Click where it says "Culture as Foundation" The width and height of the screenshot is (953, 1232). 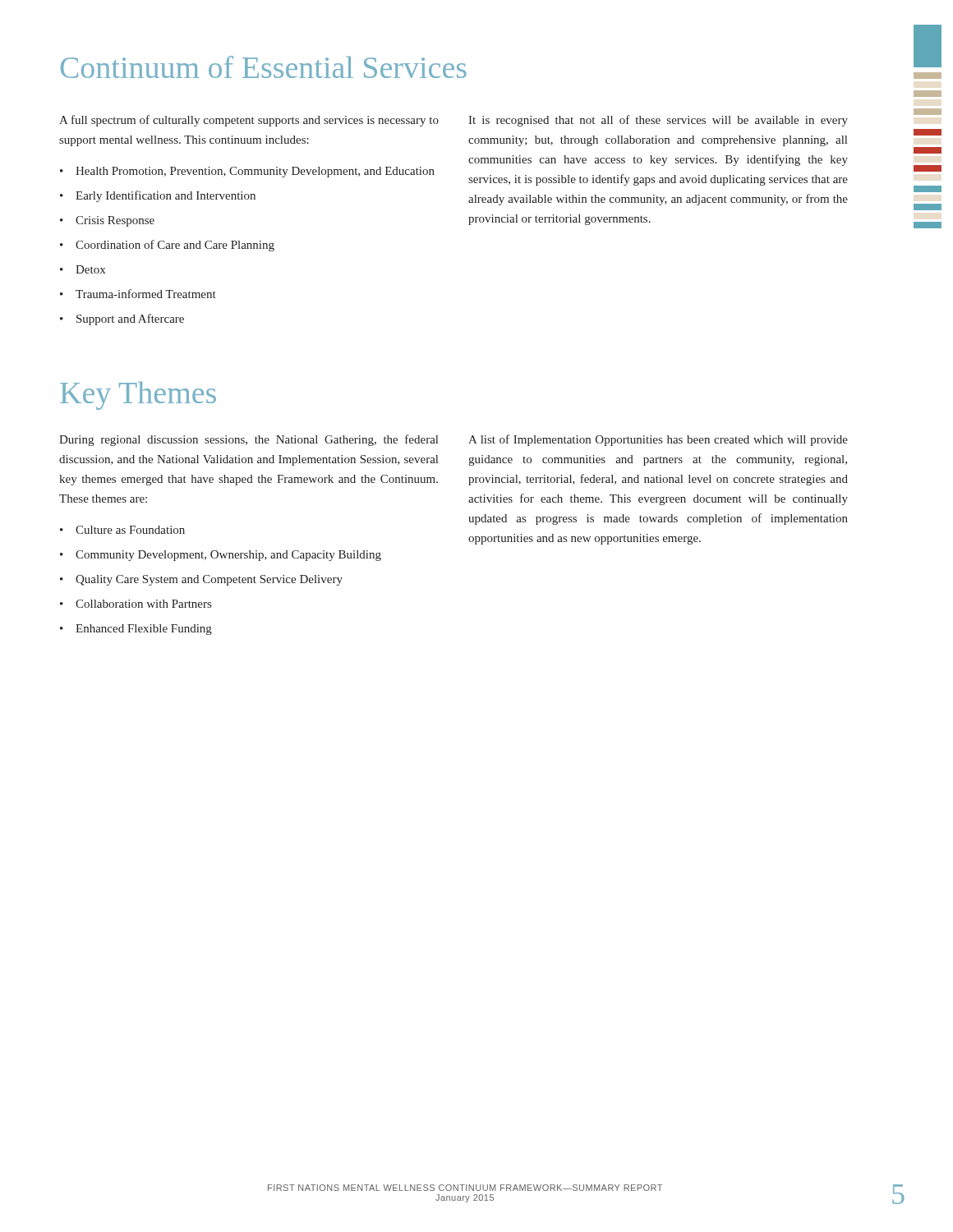130,530
